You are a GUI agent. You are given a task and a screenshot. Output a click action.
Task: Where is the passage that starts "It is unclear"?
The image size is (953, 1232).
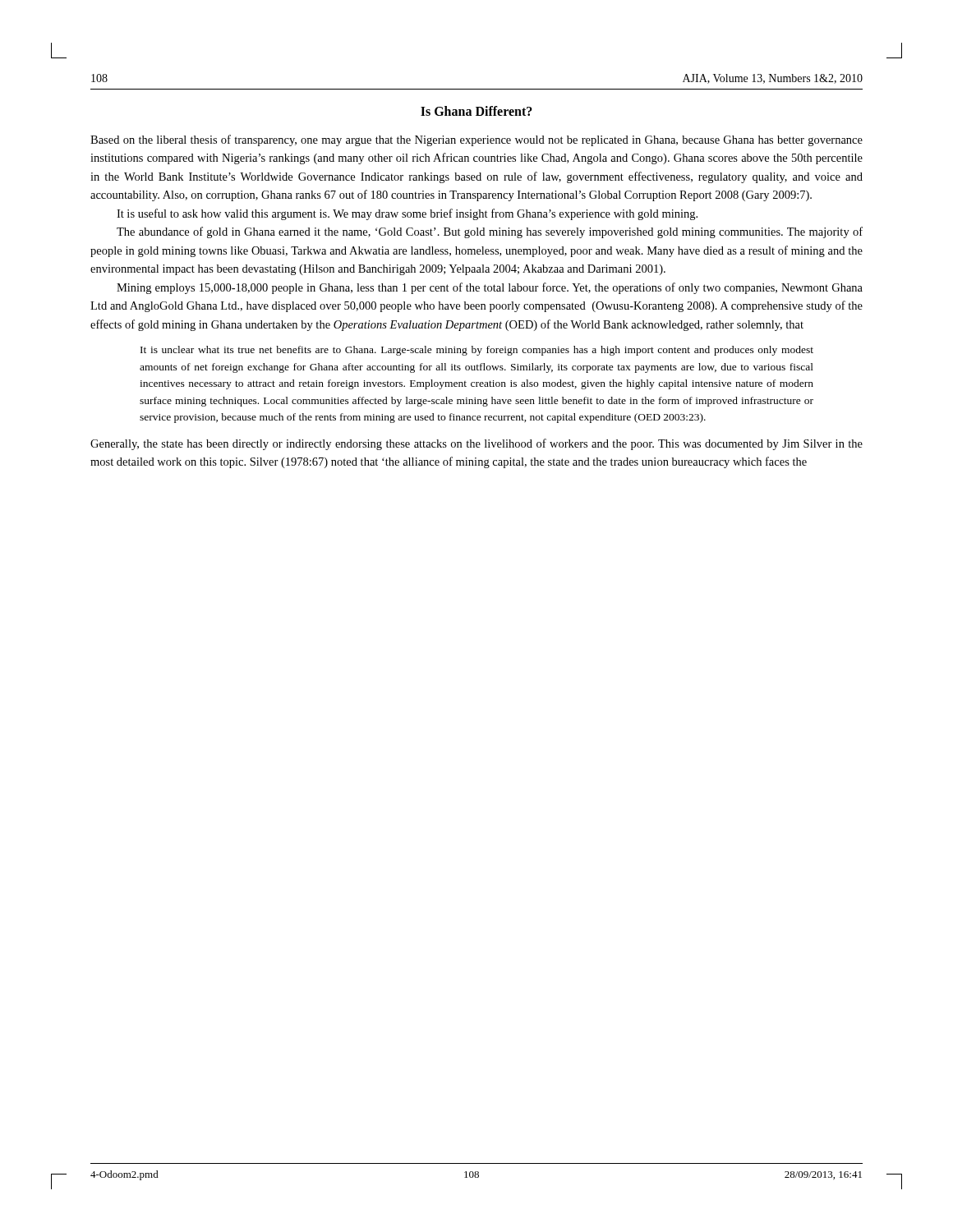[x=476, y=383]
